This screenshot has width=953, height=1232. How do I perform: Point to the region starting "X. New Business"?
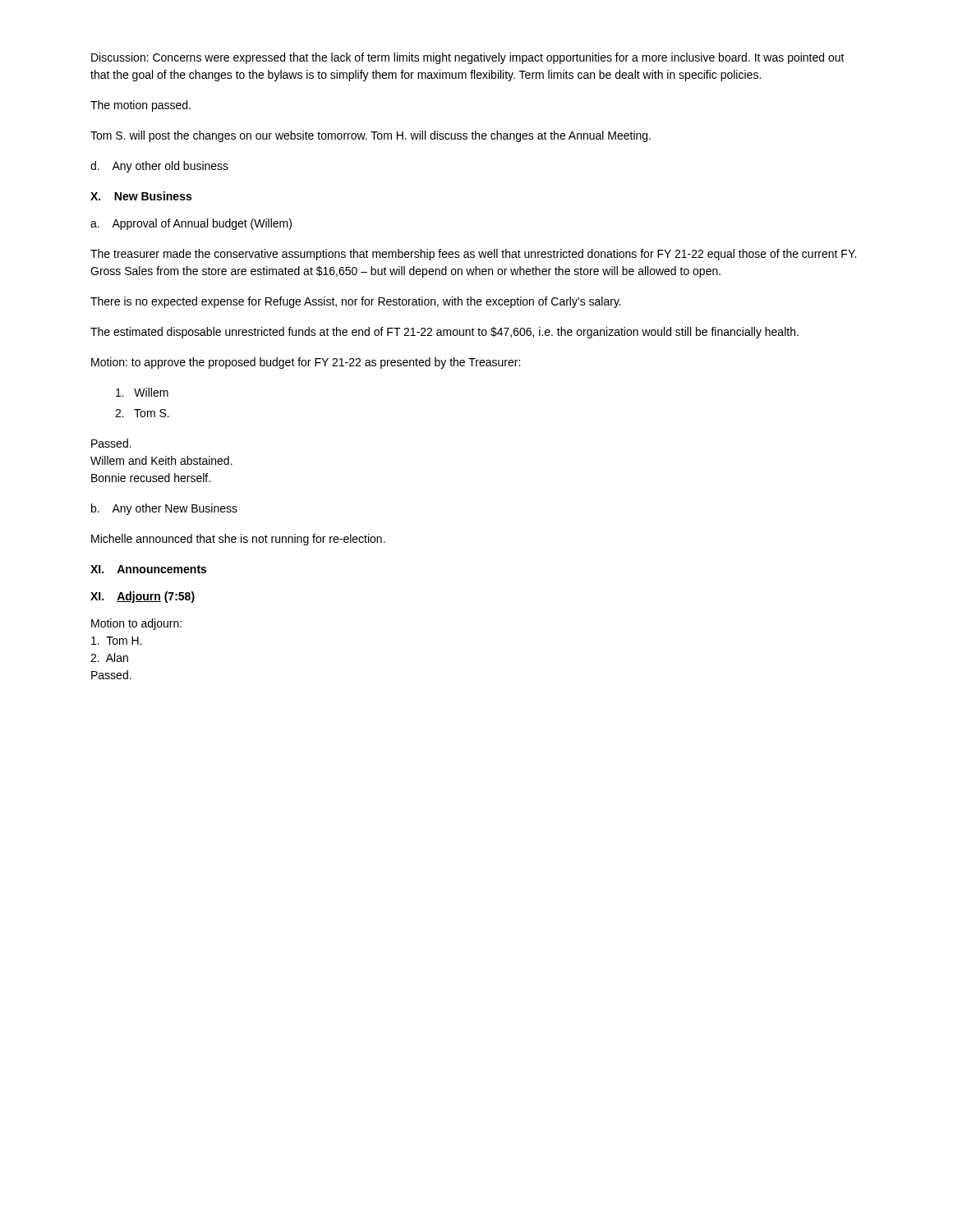[141, 196]
